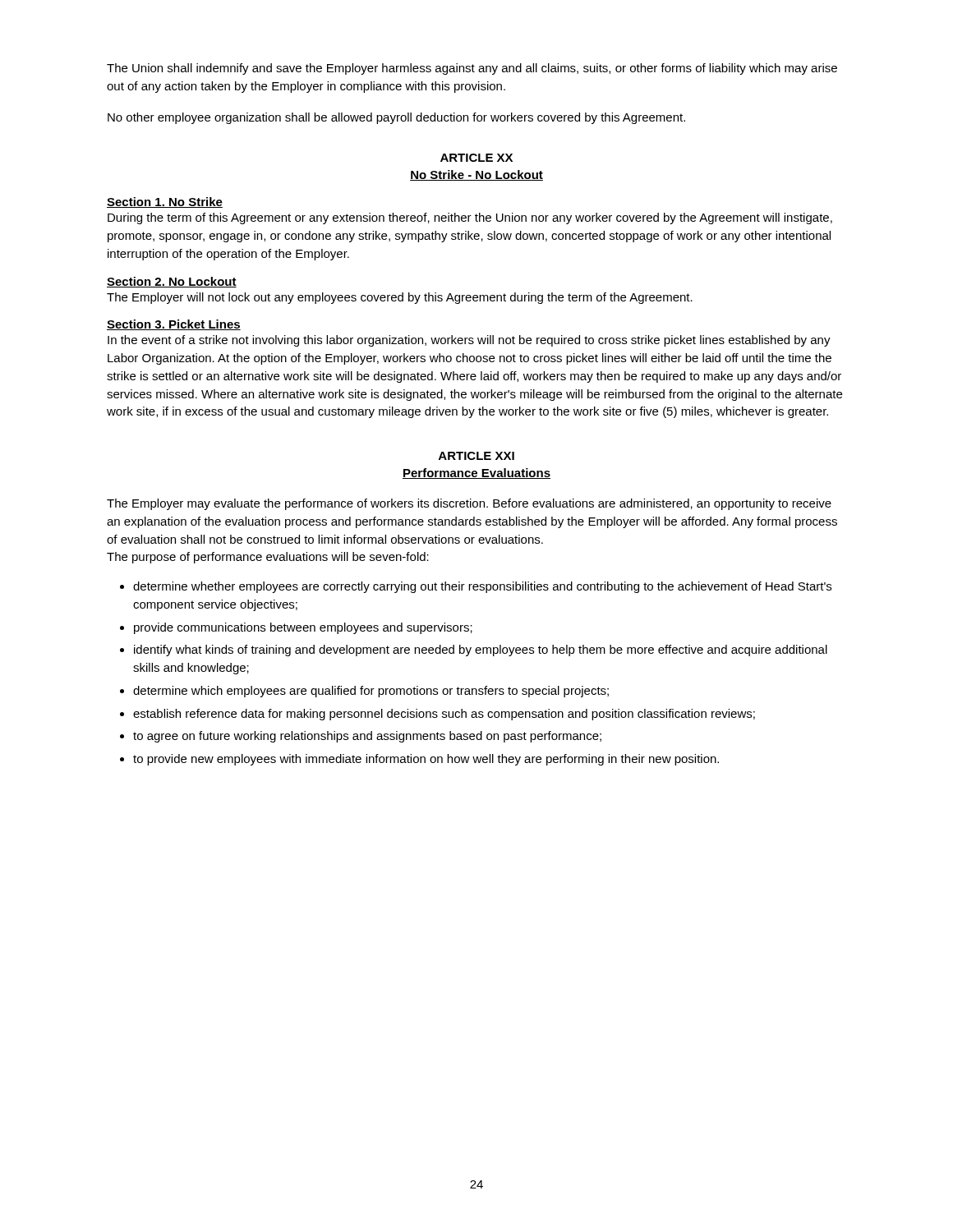
Task: Find "ARTICLE XXI Performance Evaluations" on this page
Action: point(476,464)
